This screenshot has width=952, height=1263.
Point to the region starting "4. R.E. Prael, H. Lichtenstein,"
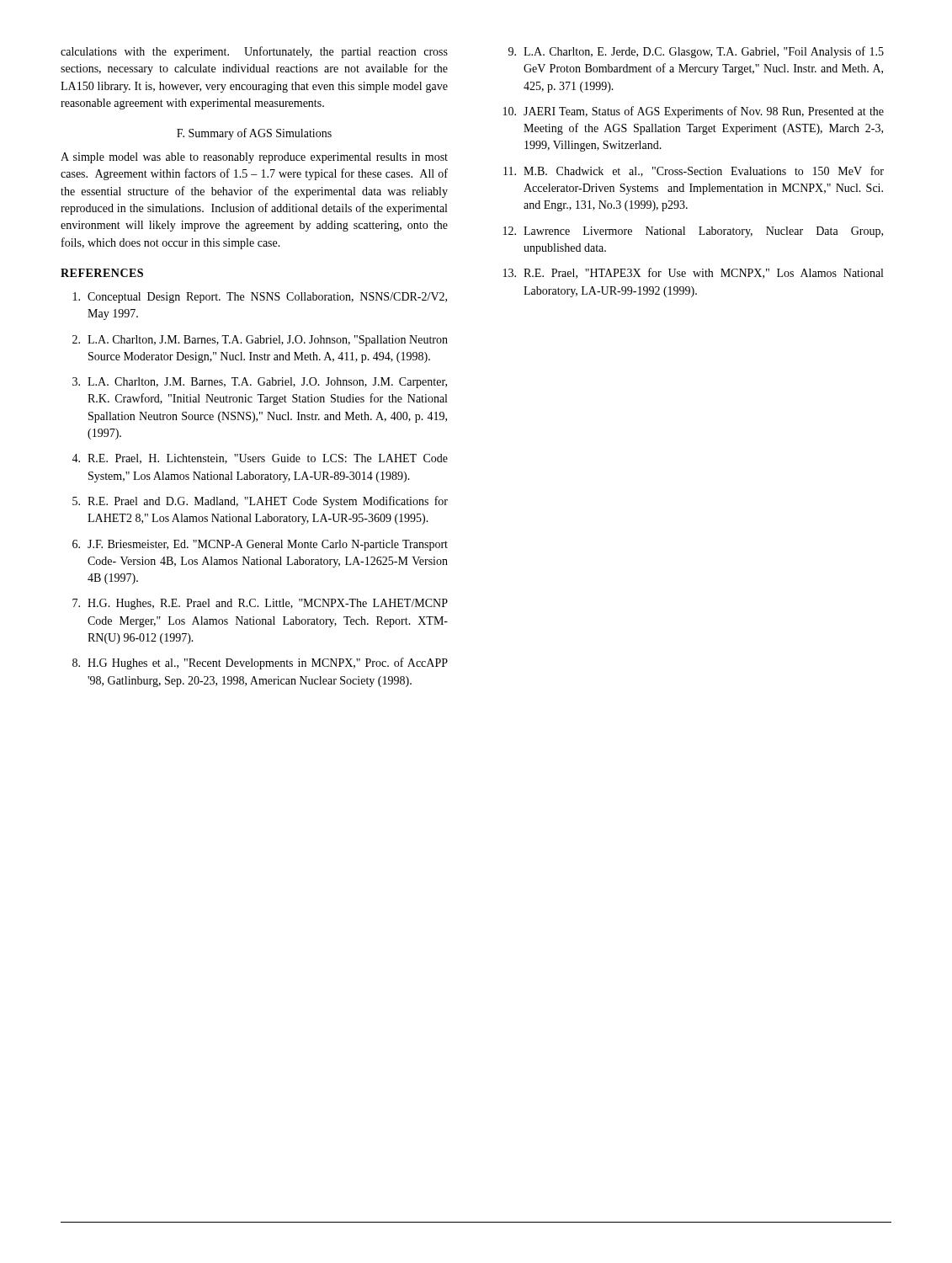[x=254, y=468]
